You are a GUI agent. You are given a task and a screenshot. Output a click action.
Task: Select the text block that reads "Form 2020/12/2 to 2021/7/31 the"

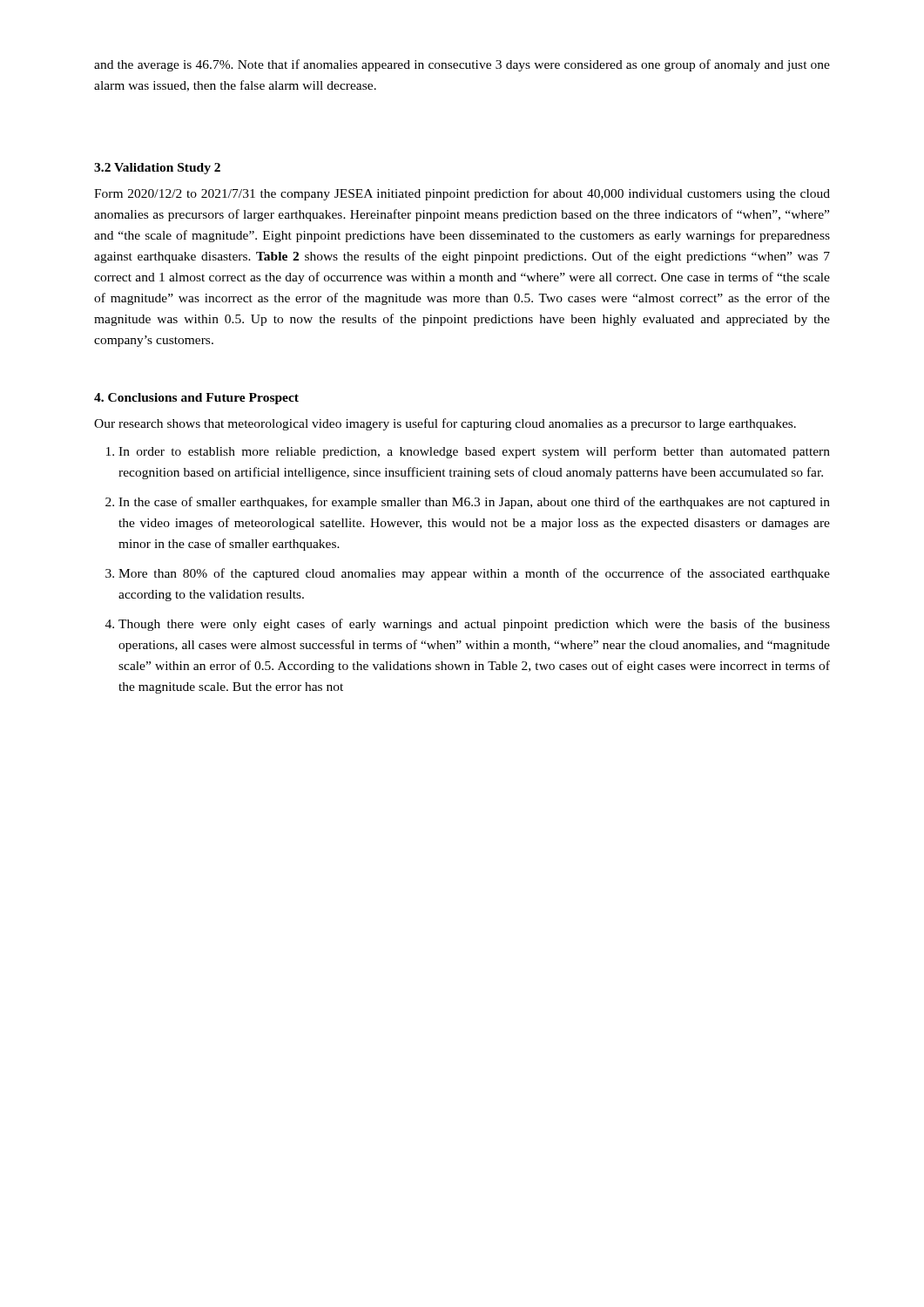coord(462,267)
